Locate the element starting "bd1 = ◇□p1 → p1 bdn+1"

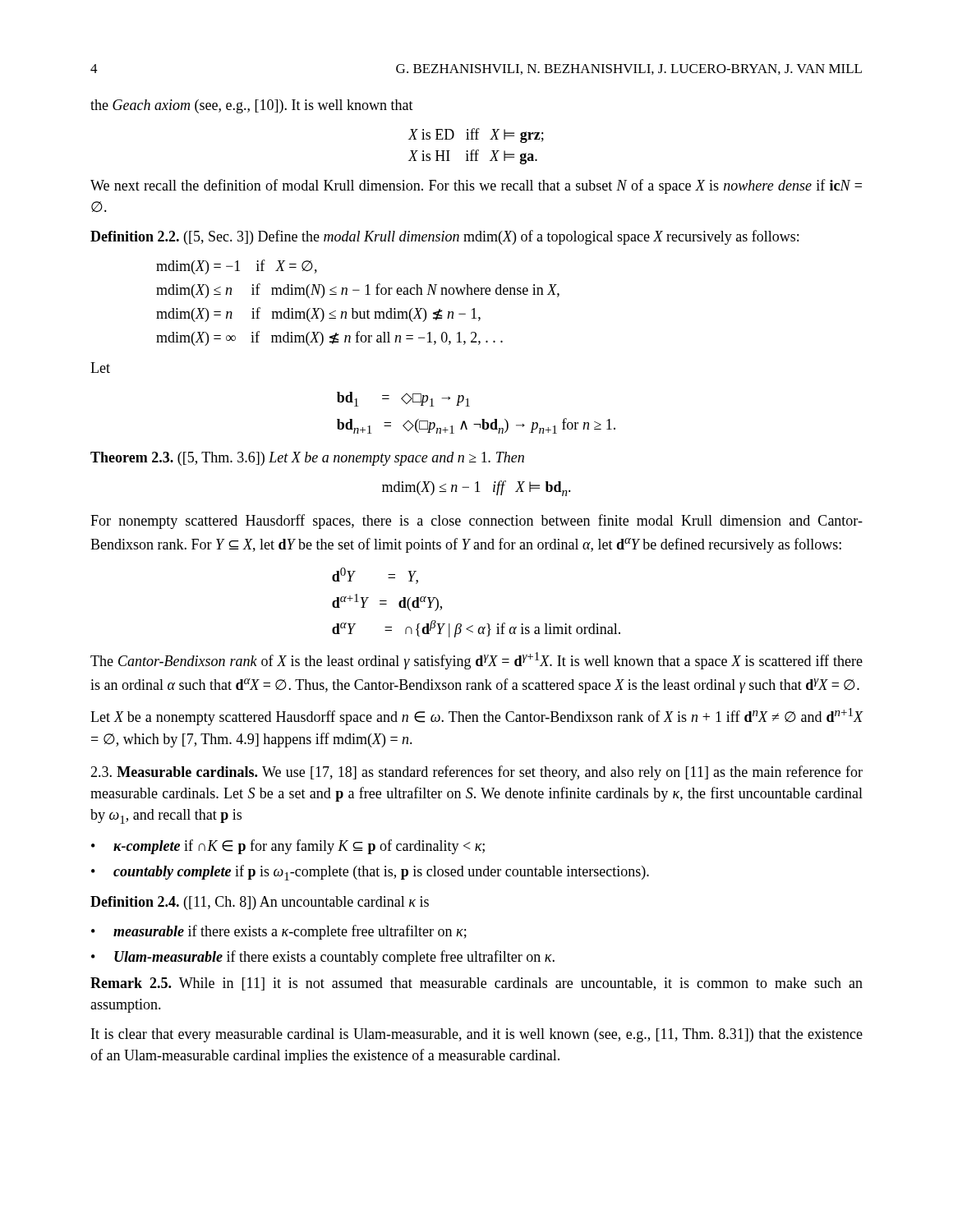pos(476,413)
